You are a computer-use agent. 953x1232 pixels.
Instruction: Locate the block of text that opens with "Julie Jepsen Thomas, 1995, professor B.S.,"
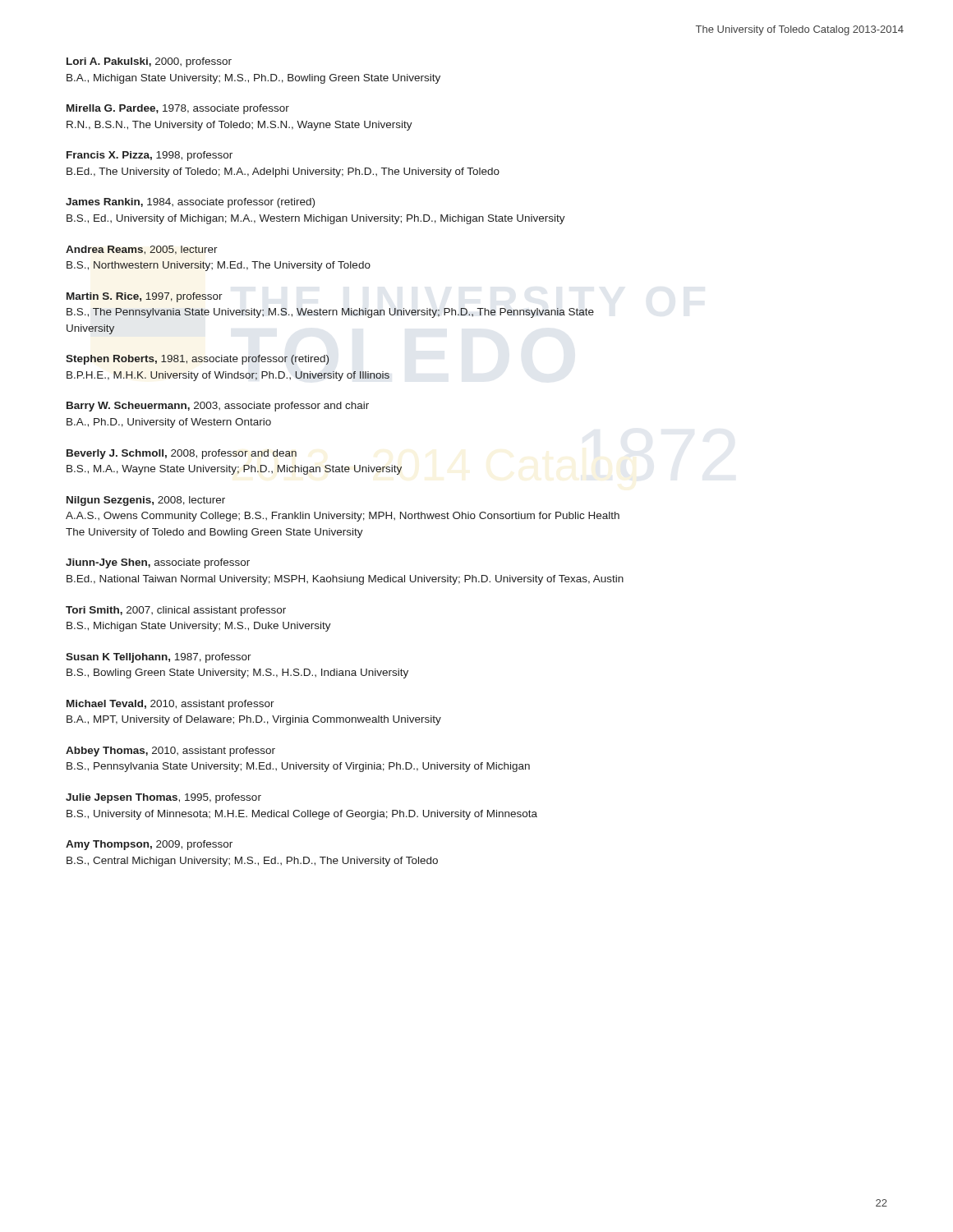[x=476, y=805]
